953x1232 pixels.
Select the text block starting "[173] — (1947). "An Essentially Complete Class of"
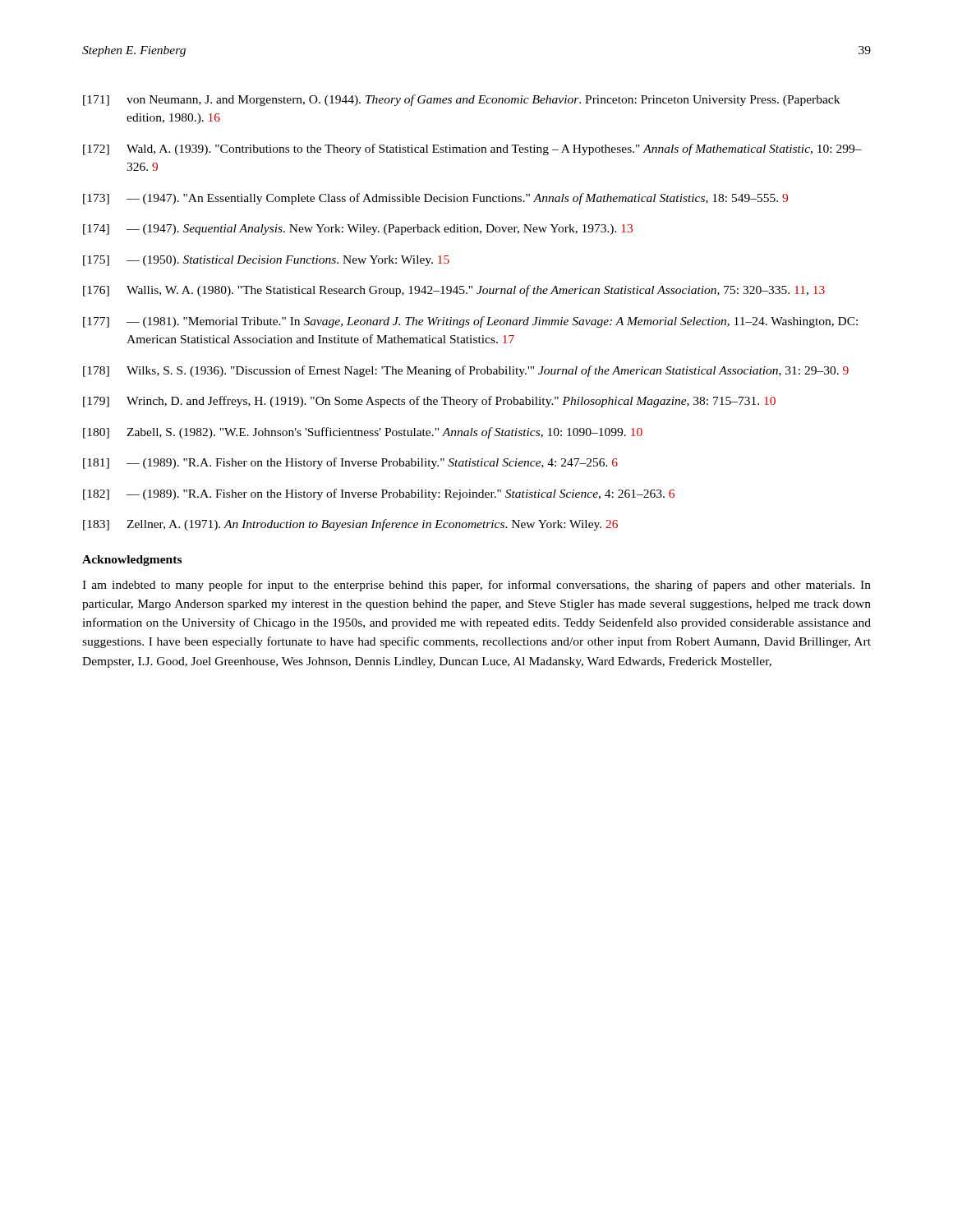pos(476,198)
